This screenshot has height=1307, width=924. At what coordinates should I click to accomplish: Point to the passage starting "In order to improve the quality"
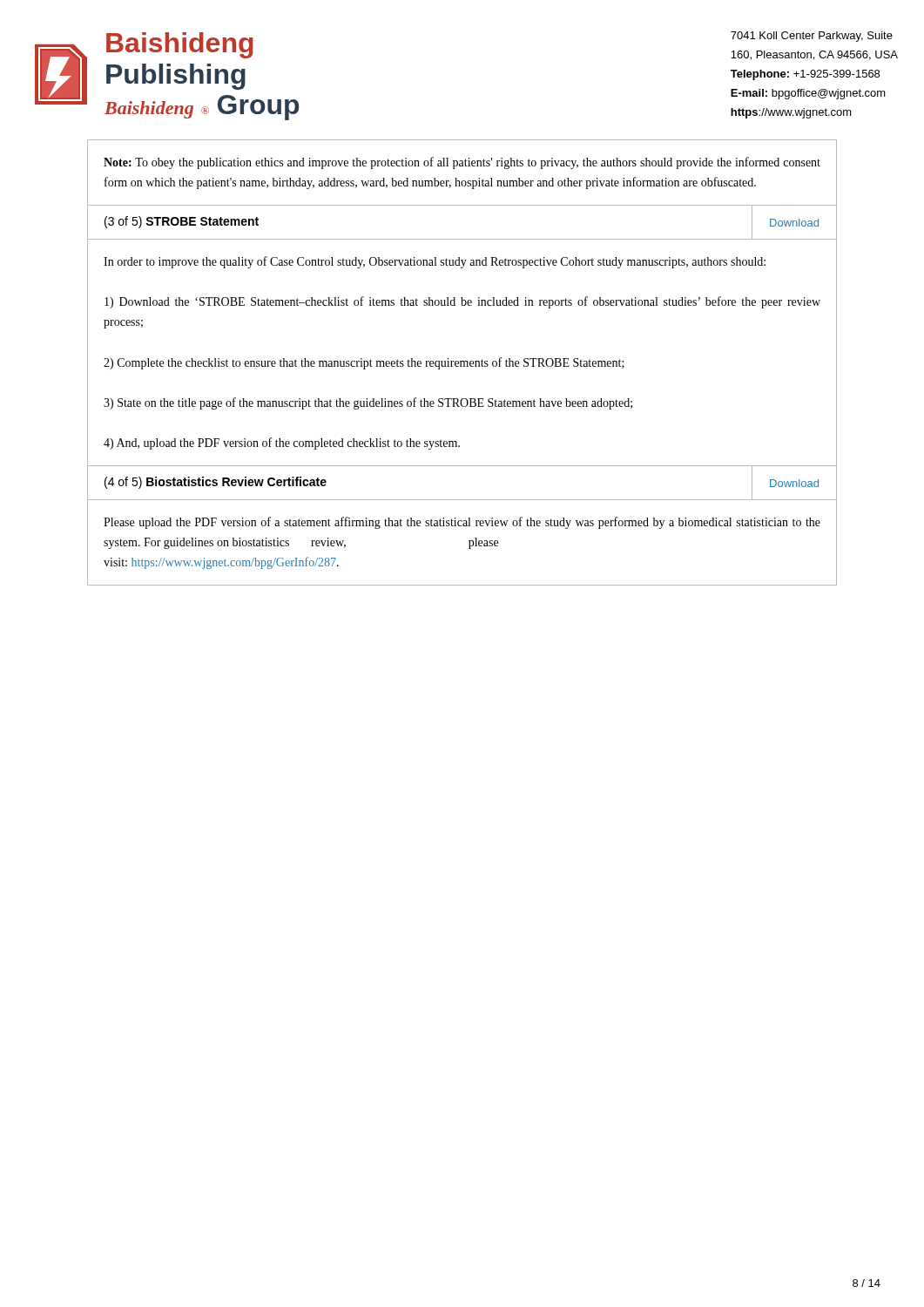pyautogui.click(x=462, y=353)
